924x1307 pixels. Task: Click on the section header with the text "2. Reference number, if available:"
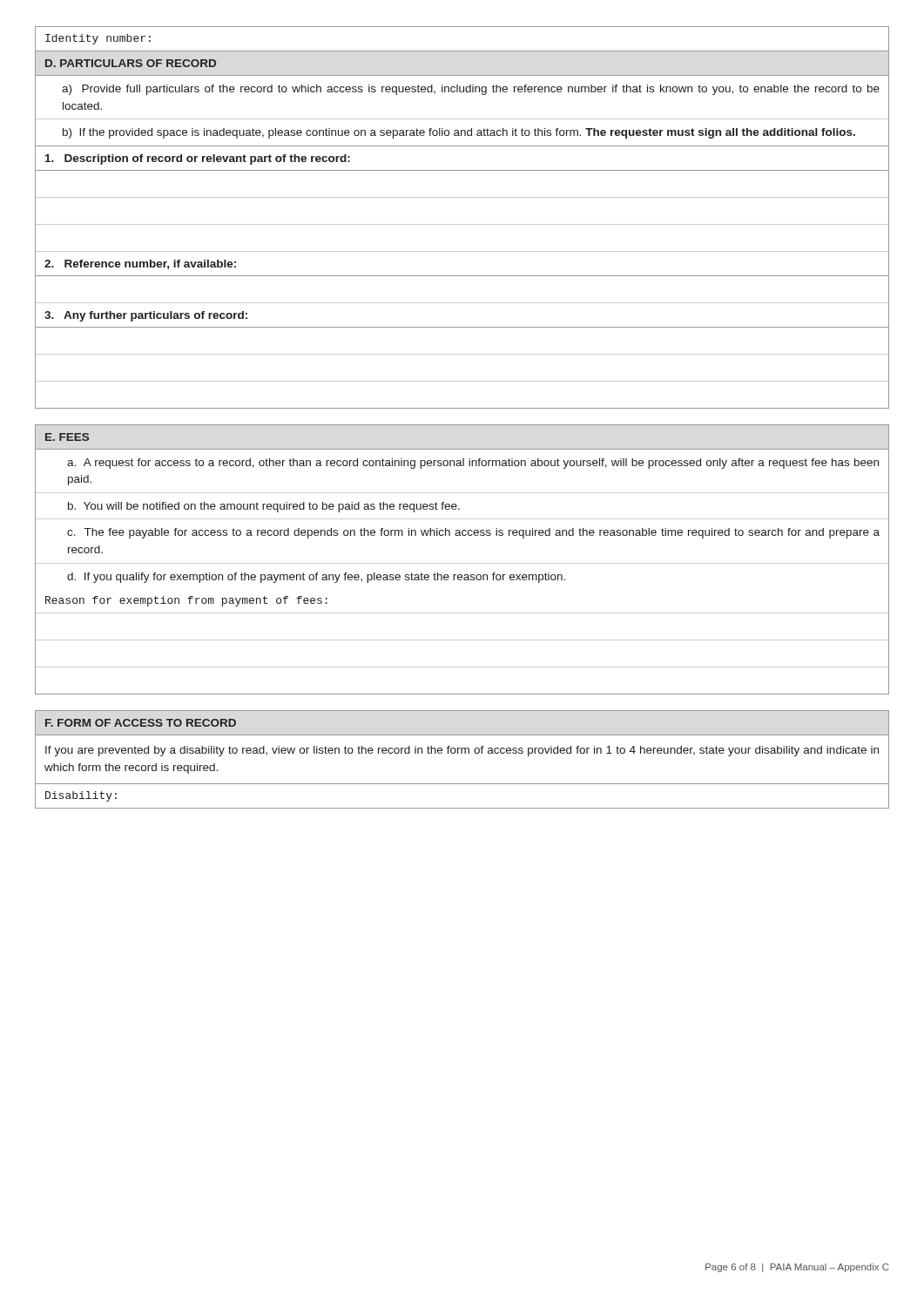pos(141,263)
